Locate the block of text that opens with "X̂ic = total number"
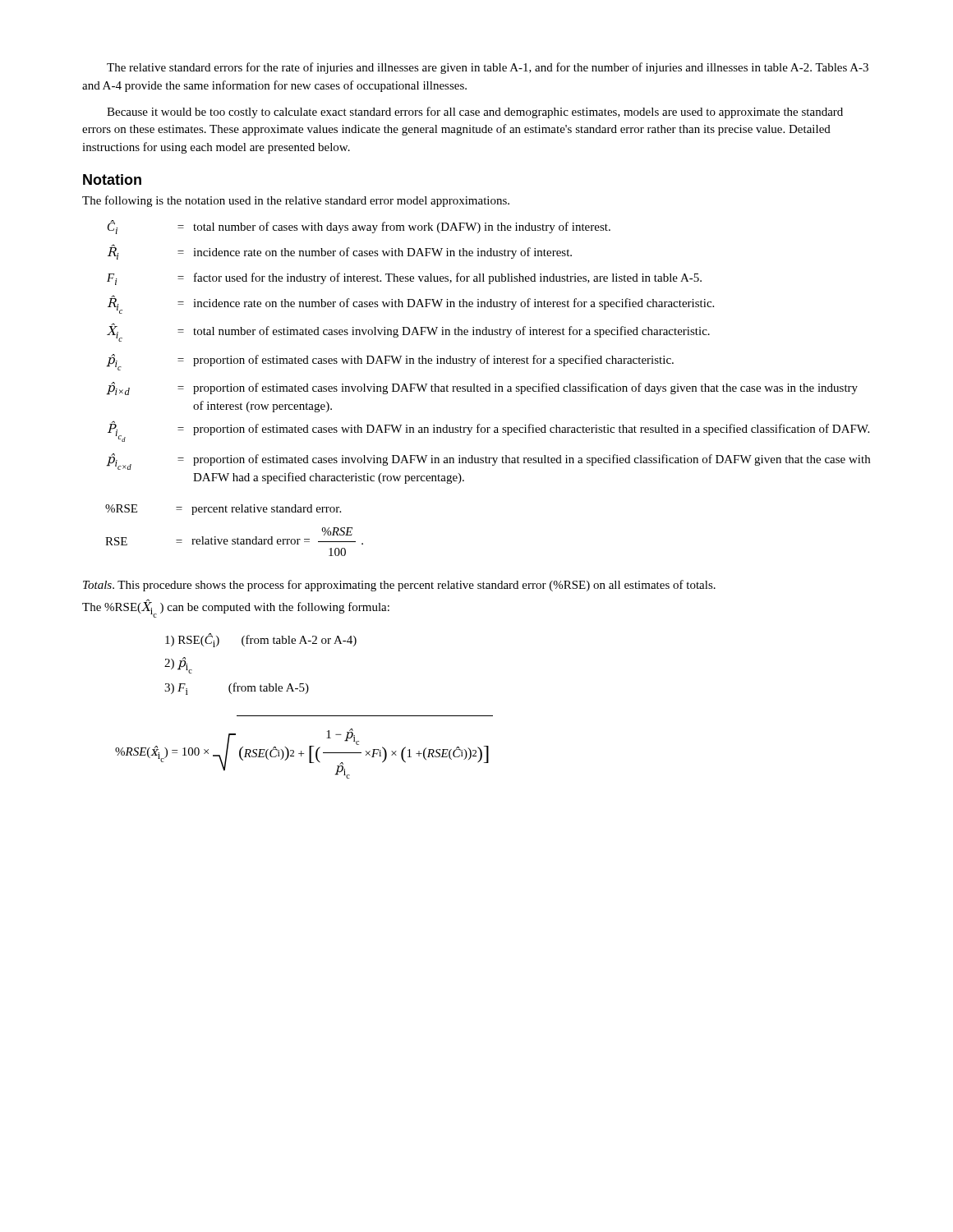 396,334
